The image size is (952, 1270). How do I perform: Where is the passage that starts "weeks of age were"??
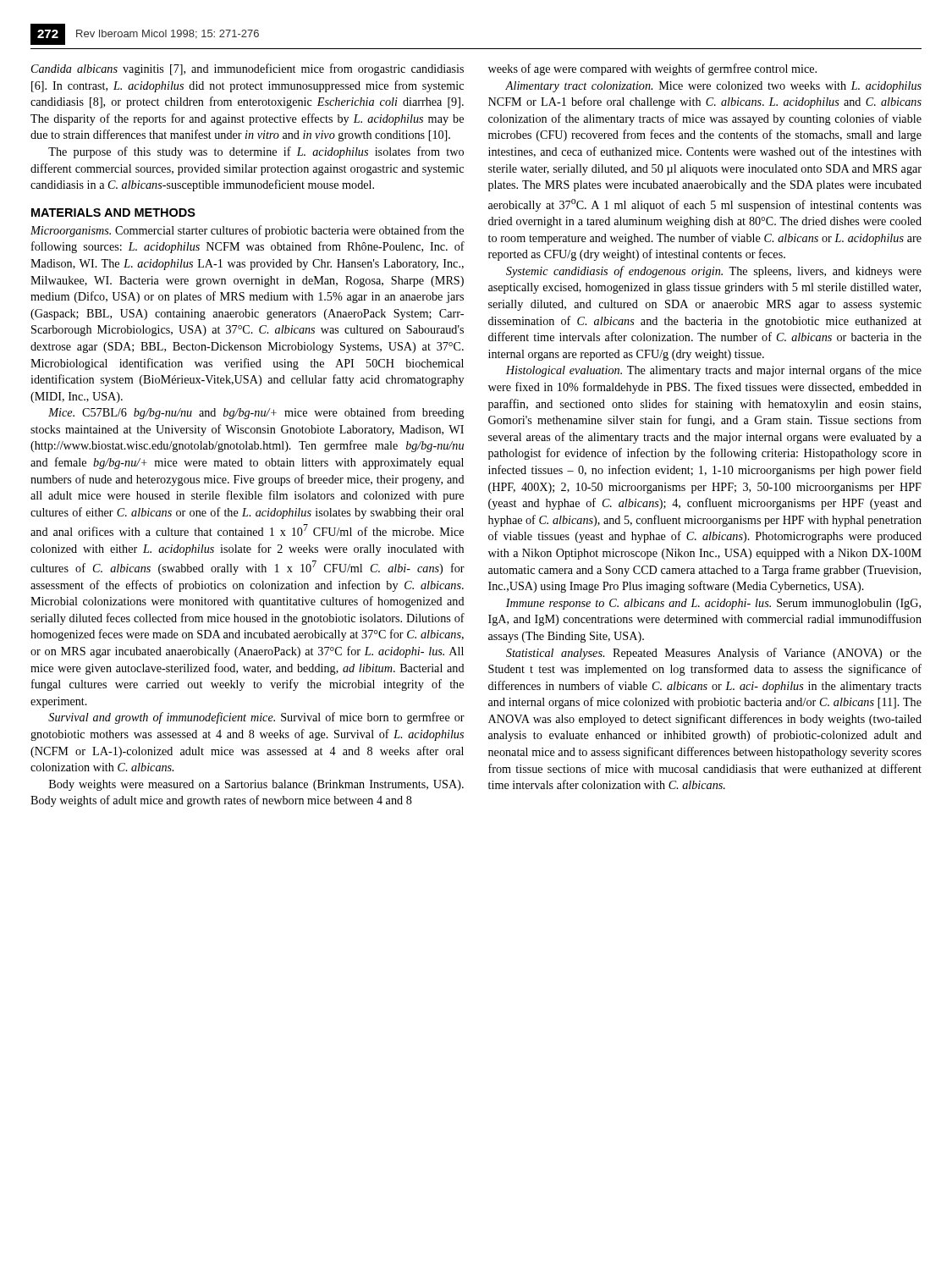(705, 69)
